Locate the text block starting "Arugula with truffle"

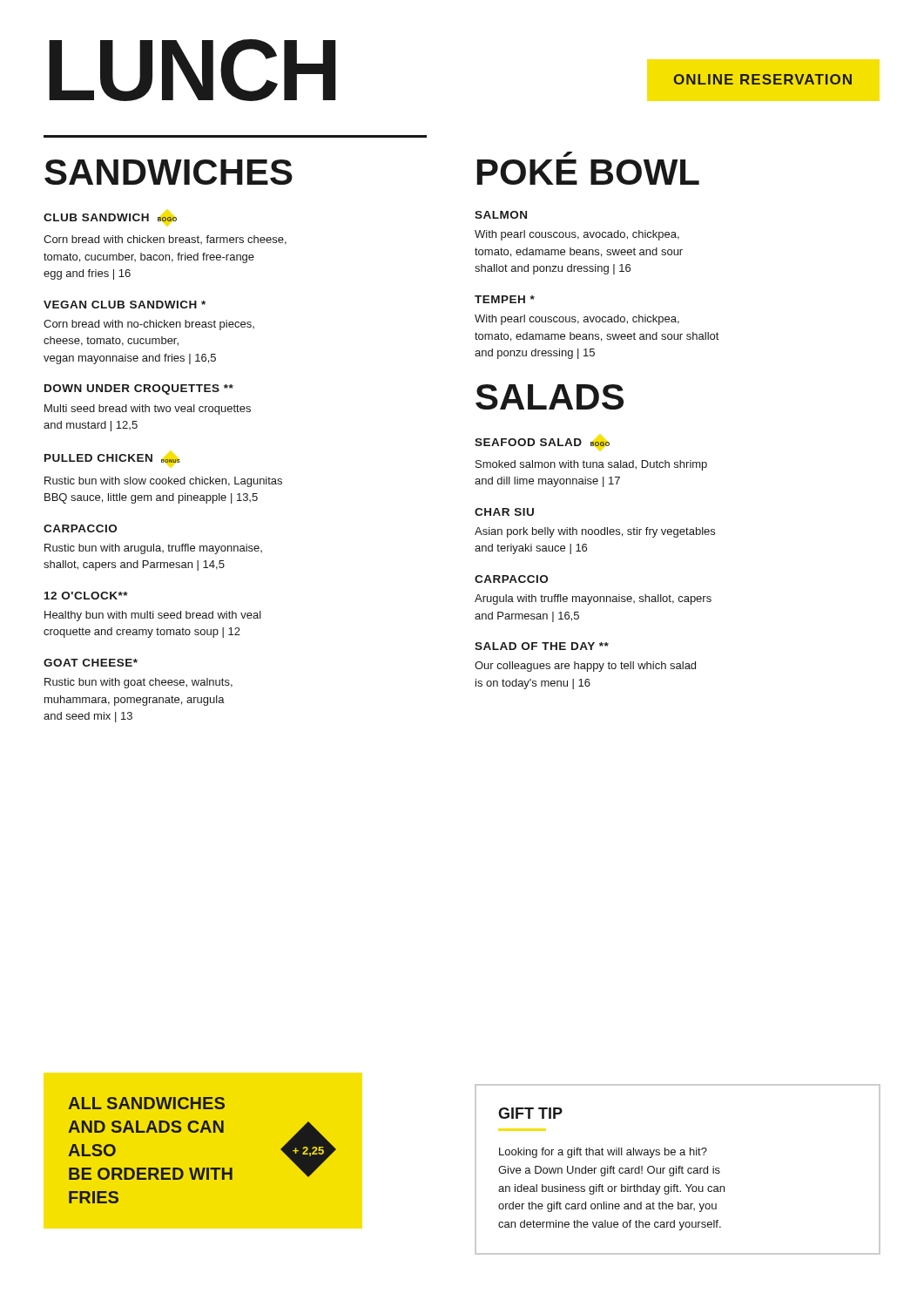click(x=678, y=607)
